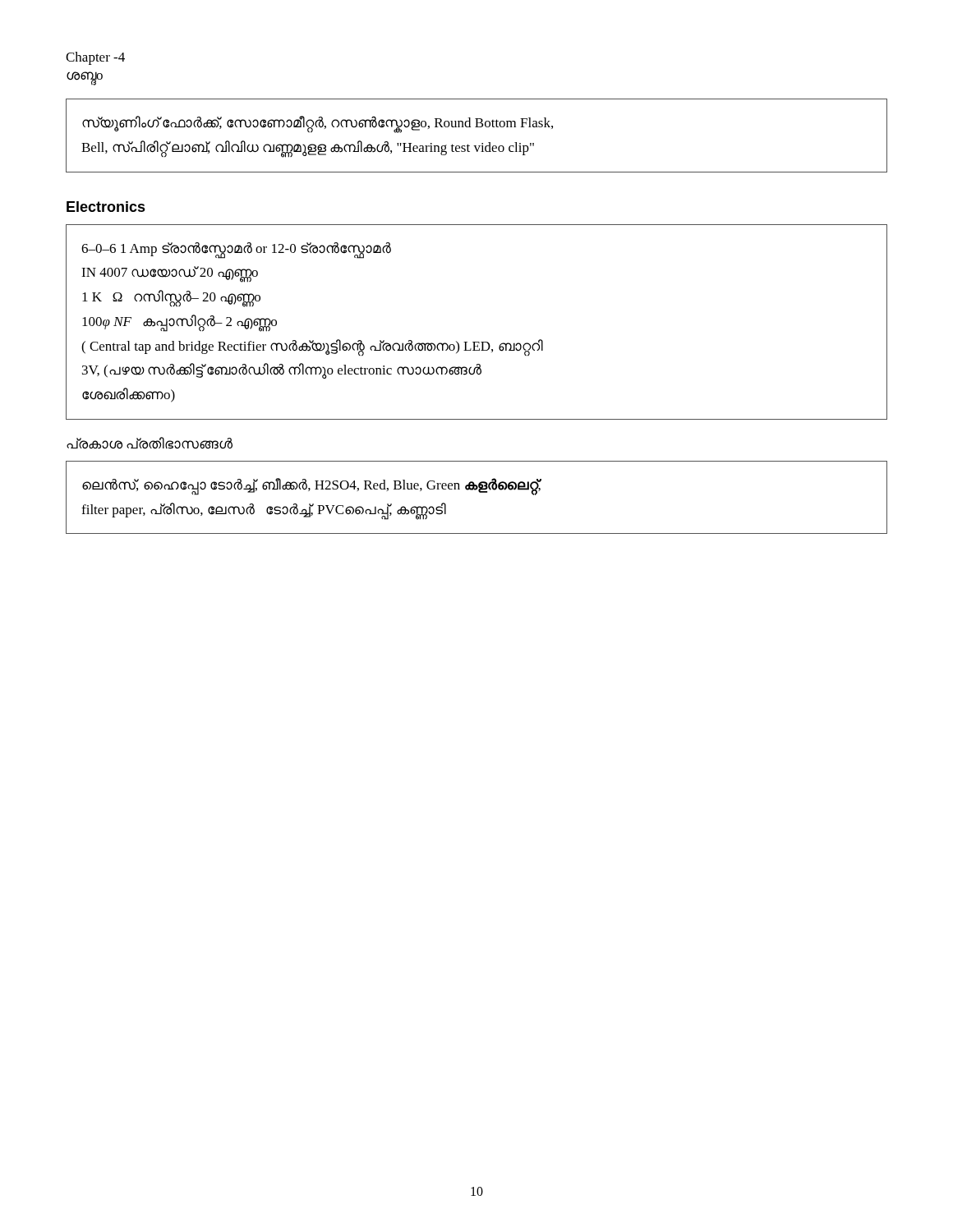
Task: Find the text starting "പ്രകാശ പ്രതിഭാസങ്ങൾ"
Action: [149, 444]
